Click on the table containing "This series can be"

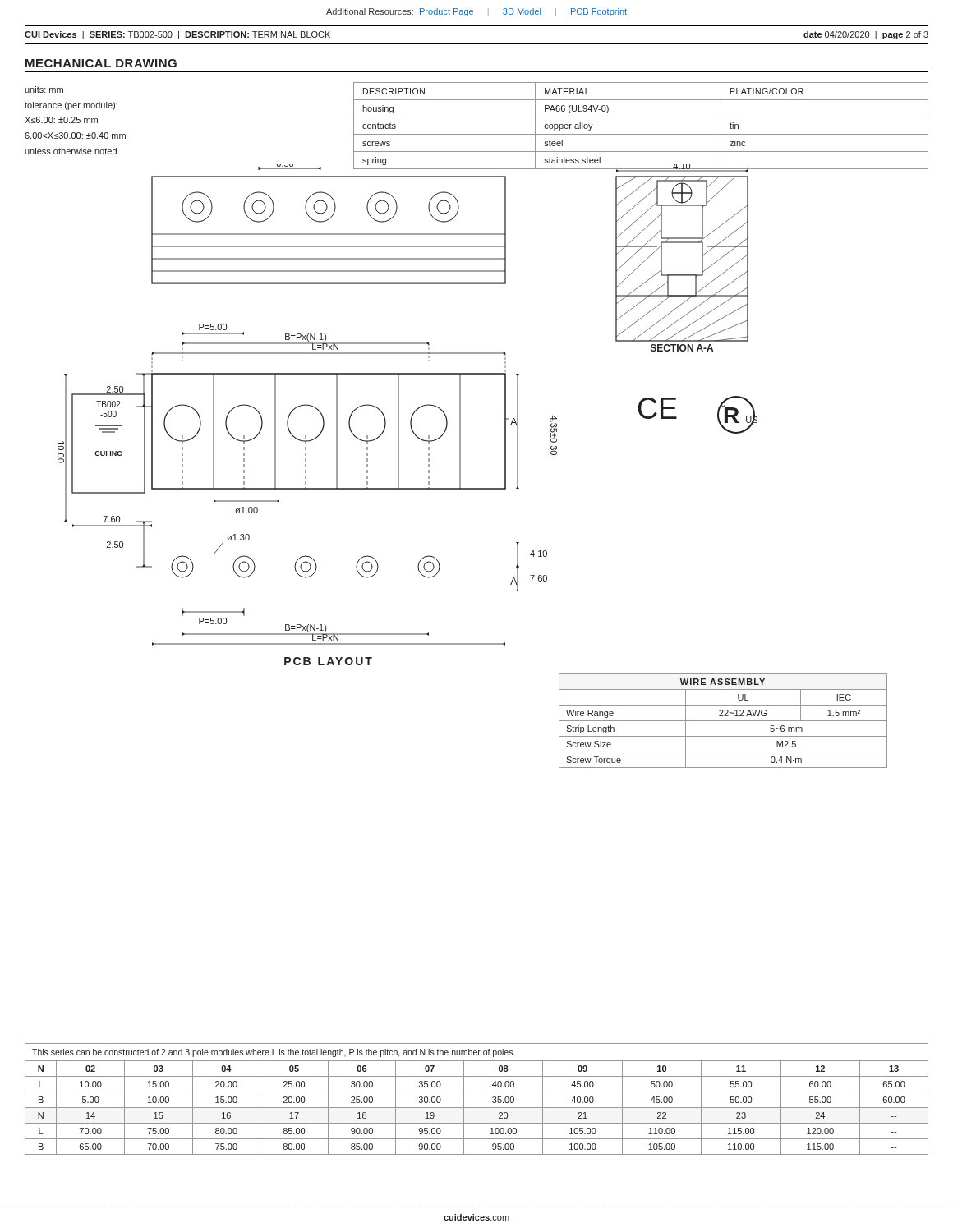(476, 1099)
